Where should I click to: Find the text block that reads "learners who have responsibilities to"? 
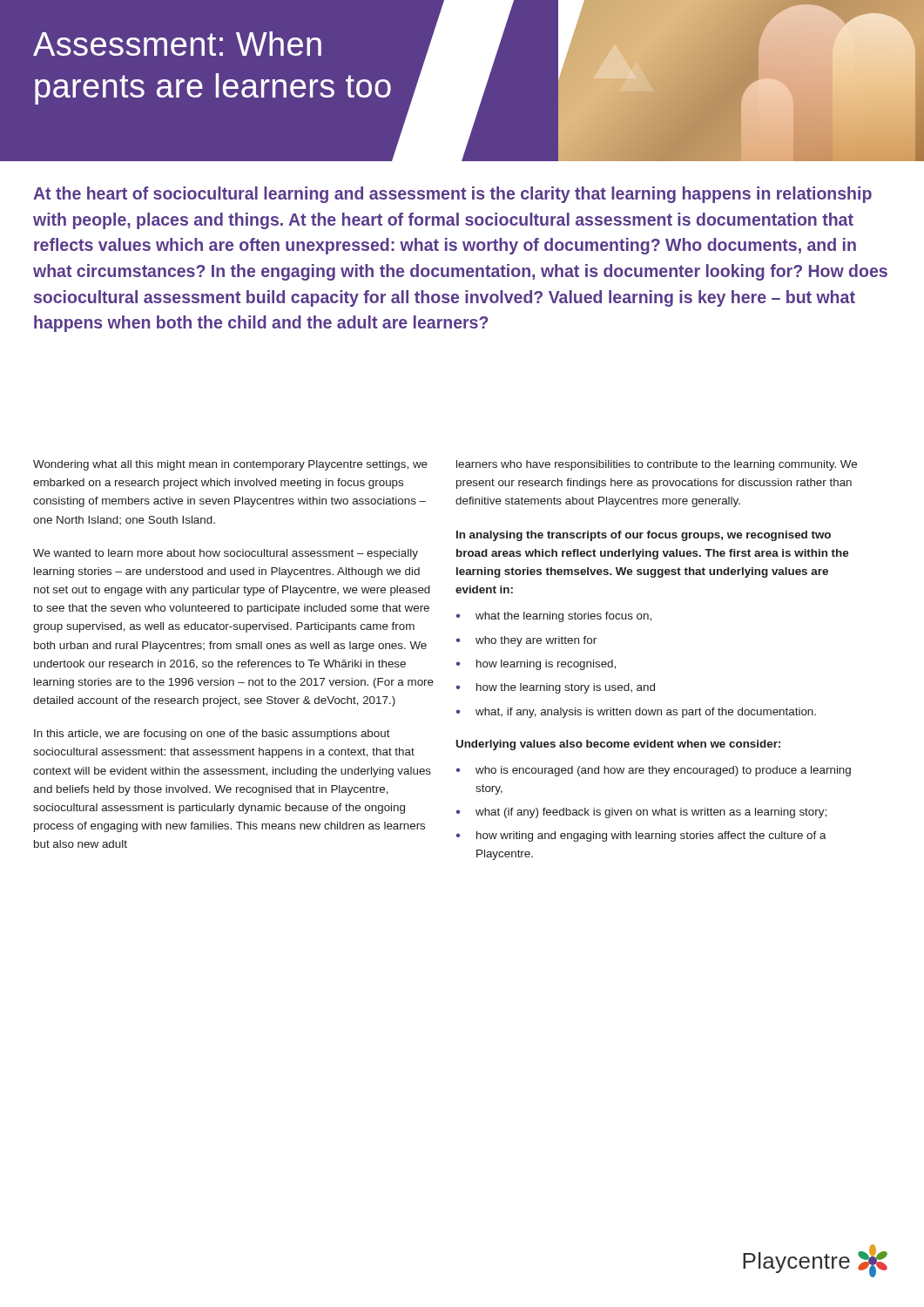657,482
